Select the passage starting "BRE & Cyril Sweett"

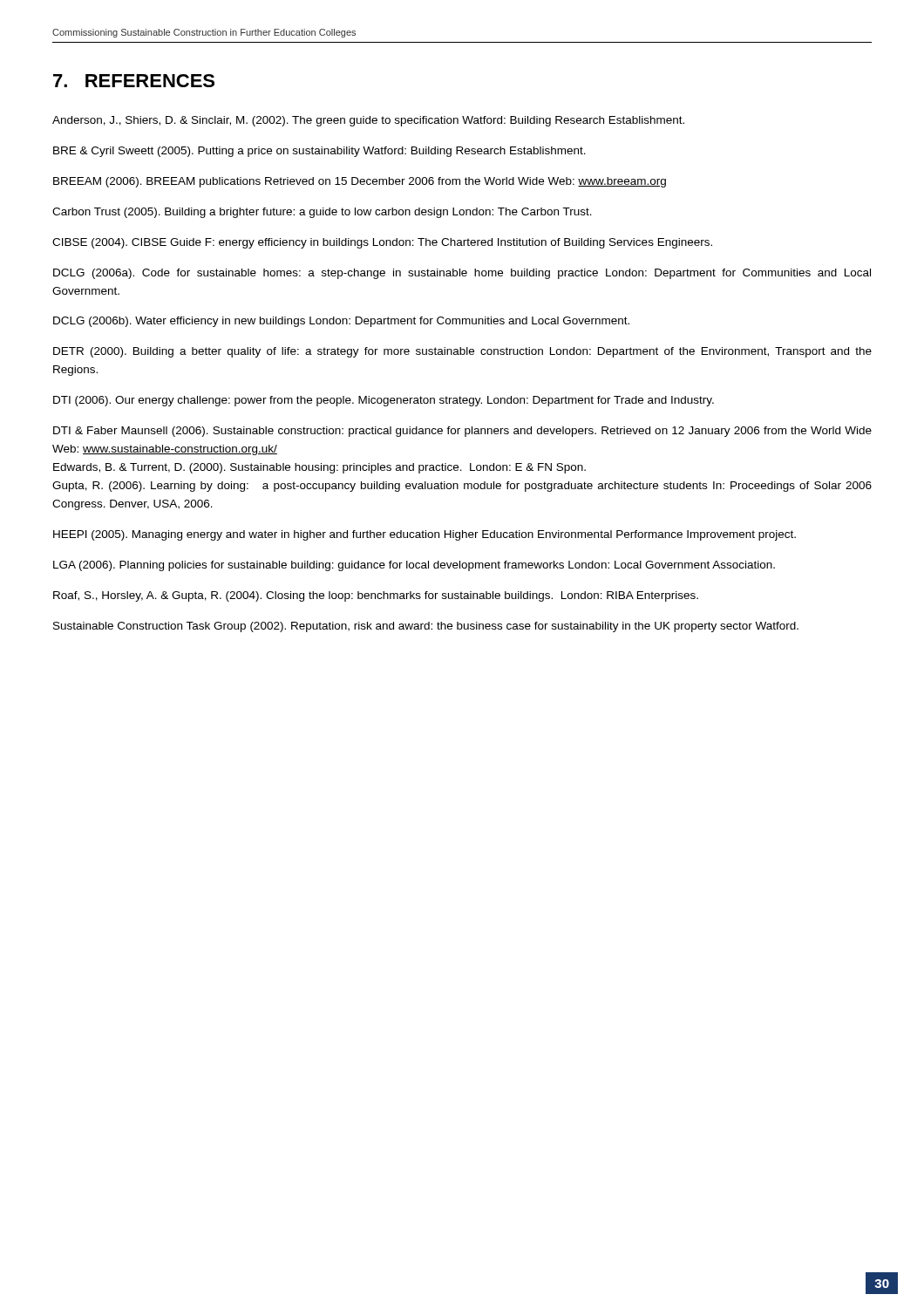point(319,150)
